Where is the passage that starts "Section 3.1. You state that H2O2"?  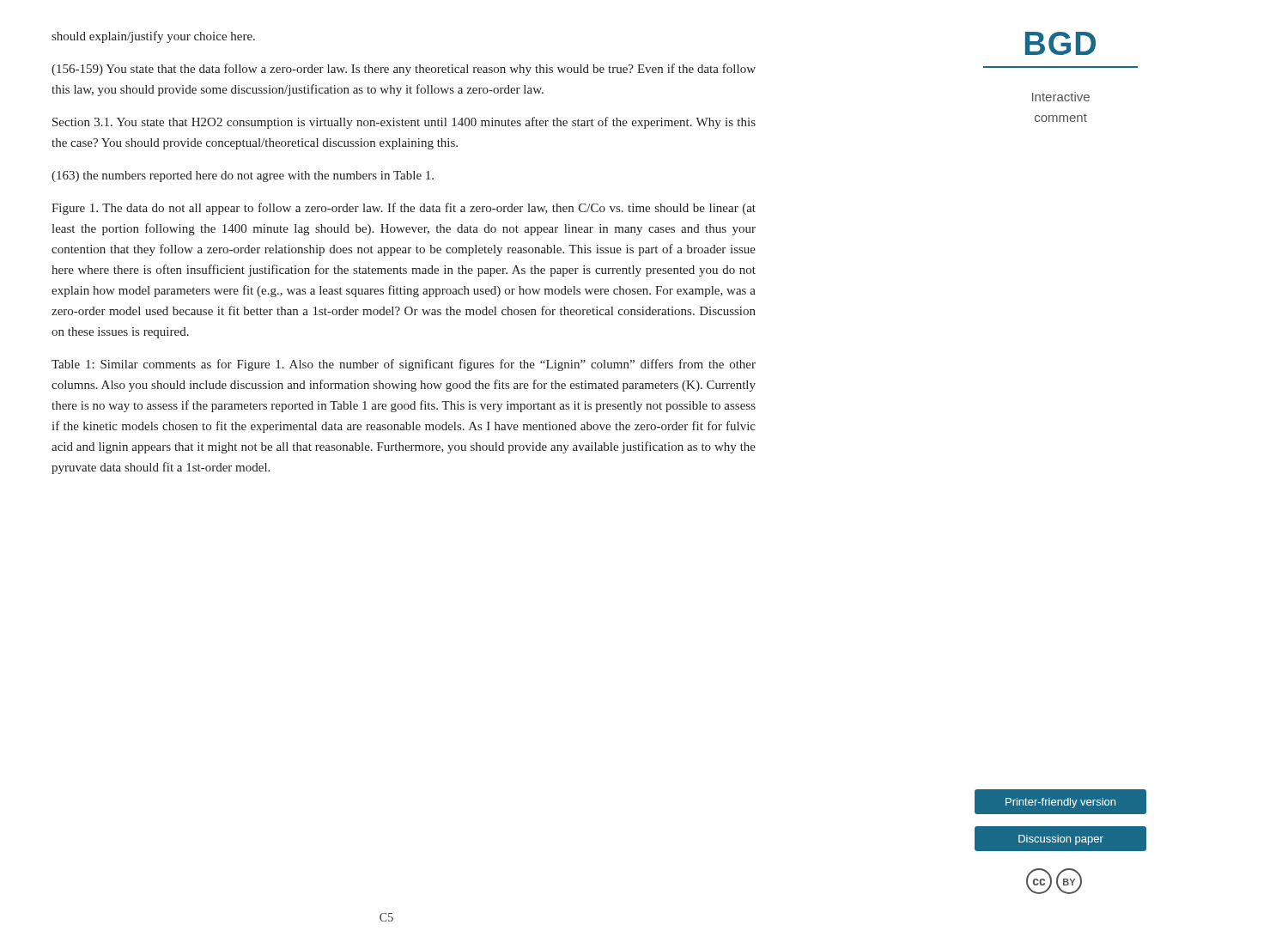coord(404,132)
